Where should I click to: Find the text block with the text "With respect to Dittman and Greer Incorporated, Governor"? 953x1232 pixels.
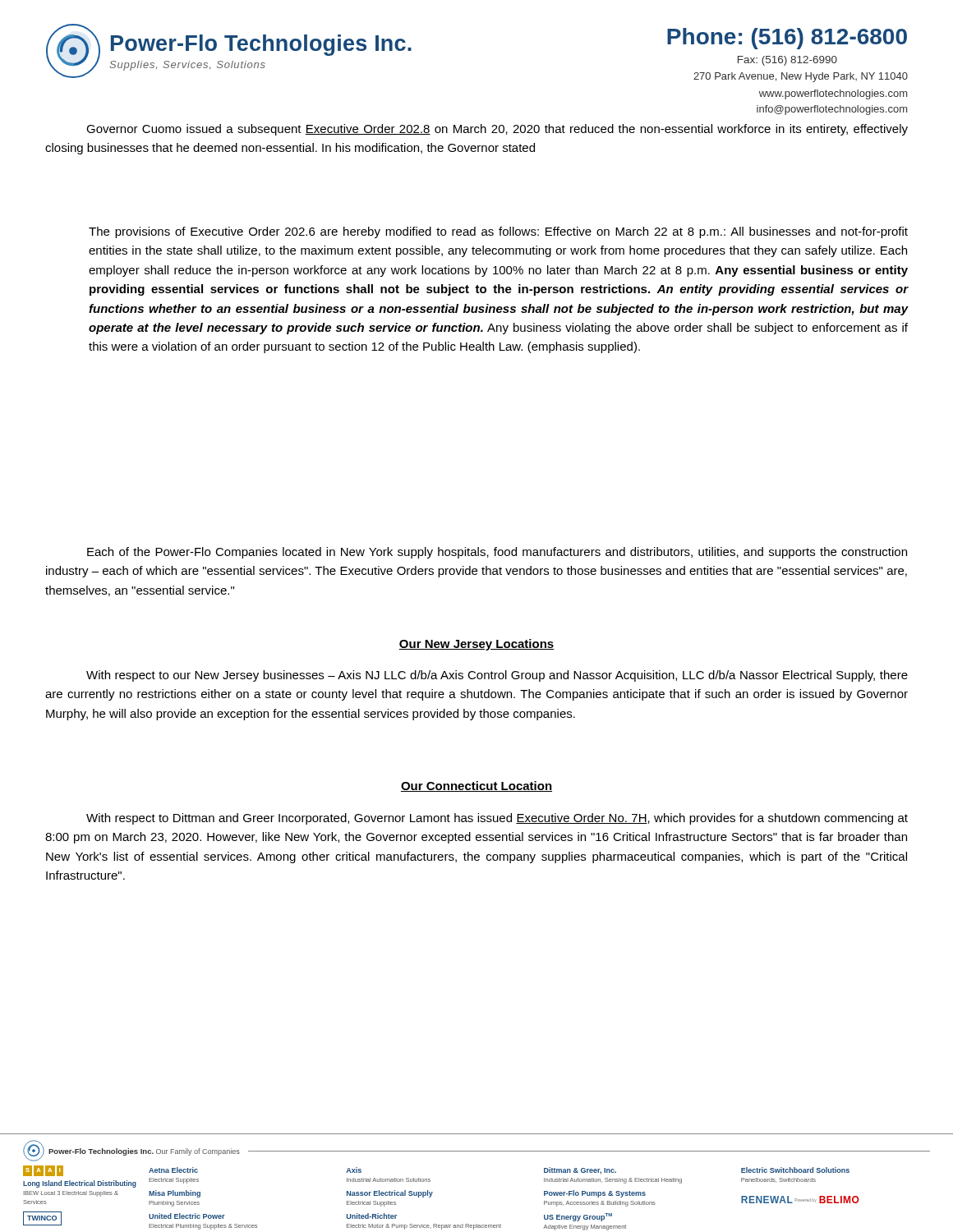[476, 846]
